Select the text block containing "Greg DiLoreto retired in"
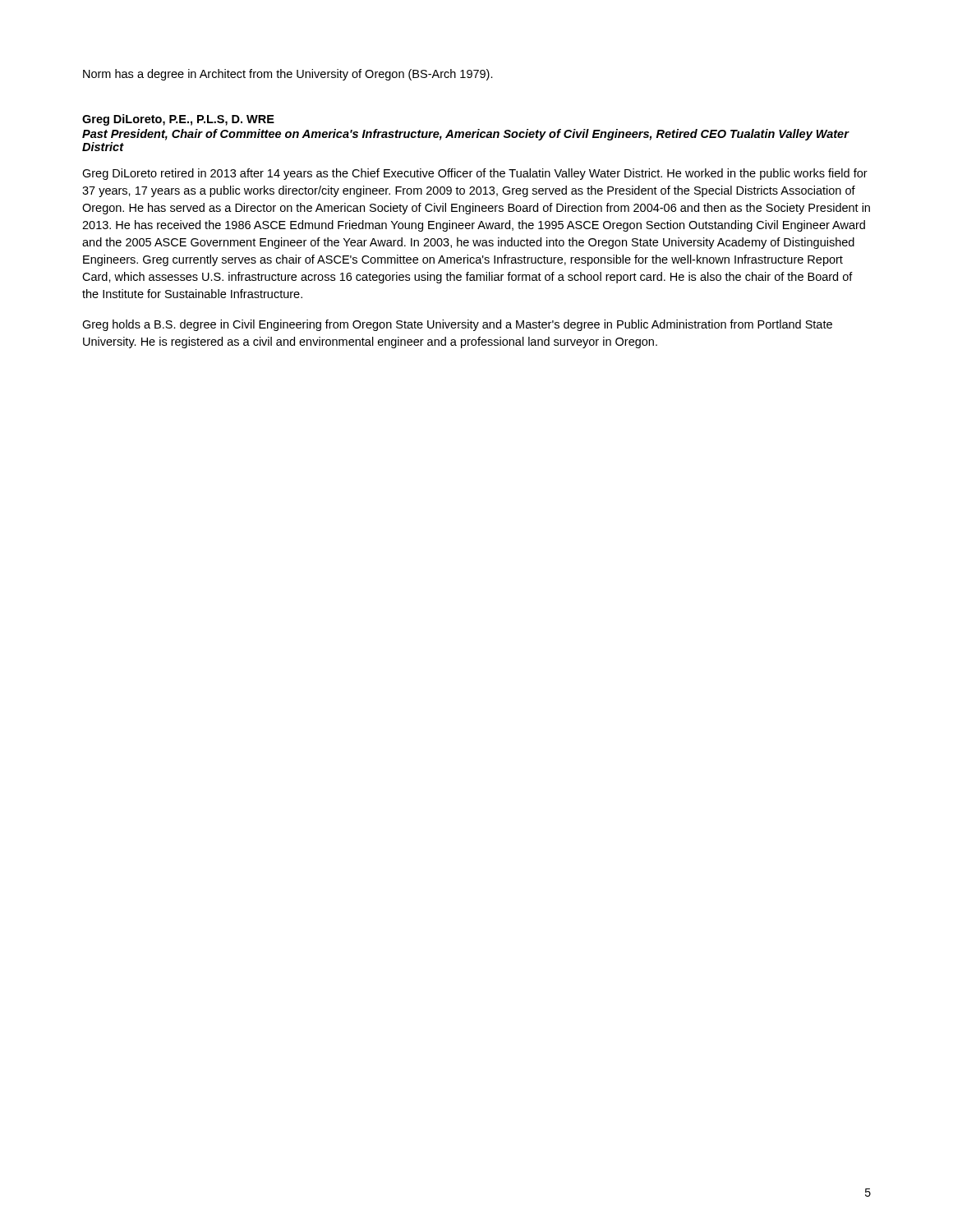Screen dimensions: 1232x953 (x=476, y=234)
